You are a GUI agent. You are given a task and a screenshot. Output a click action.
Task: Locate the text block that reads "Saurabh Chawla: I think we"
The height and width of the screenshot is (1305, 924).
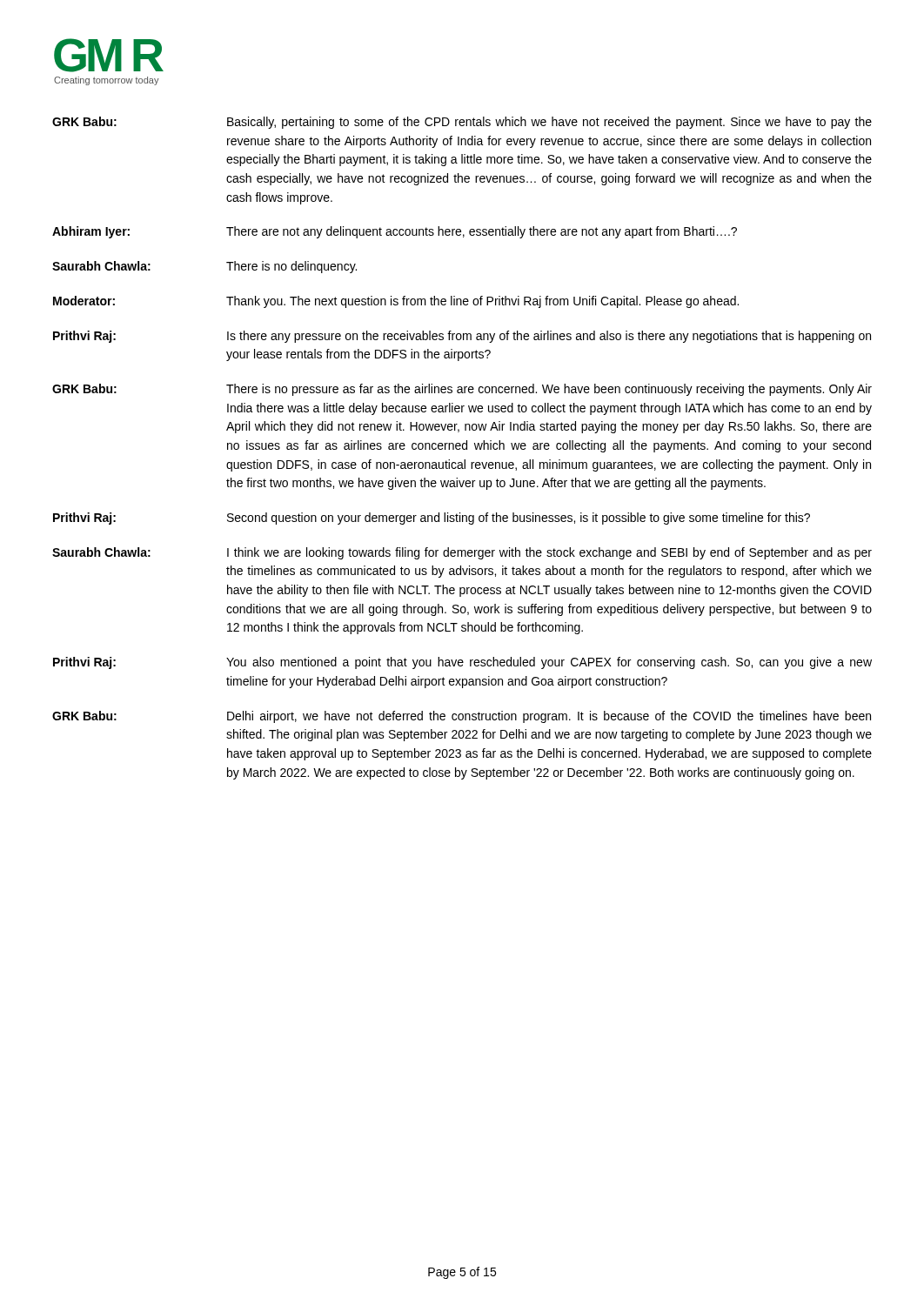tap(462, 591)
